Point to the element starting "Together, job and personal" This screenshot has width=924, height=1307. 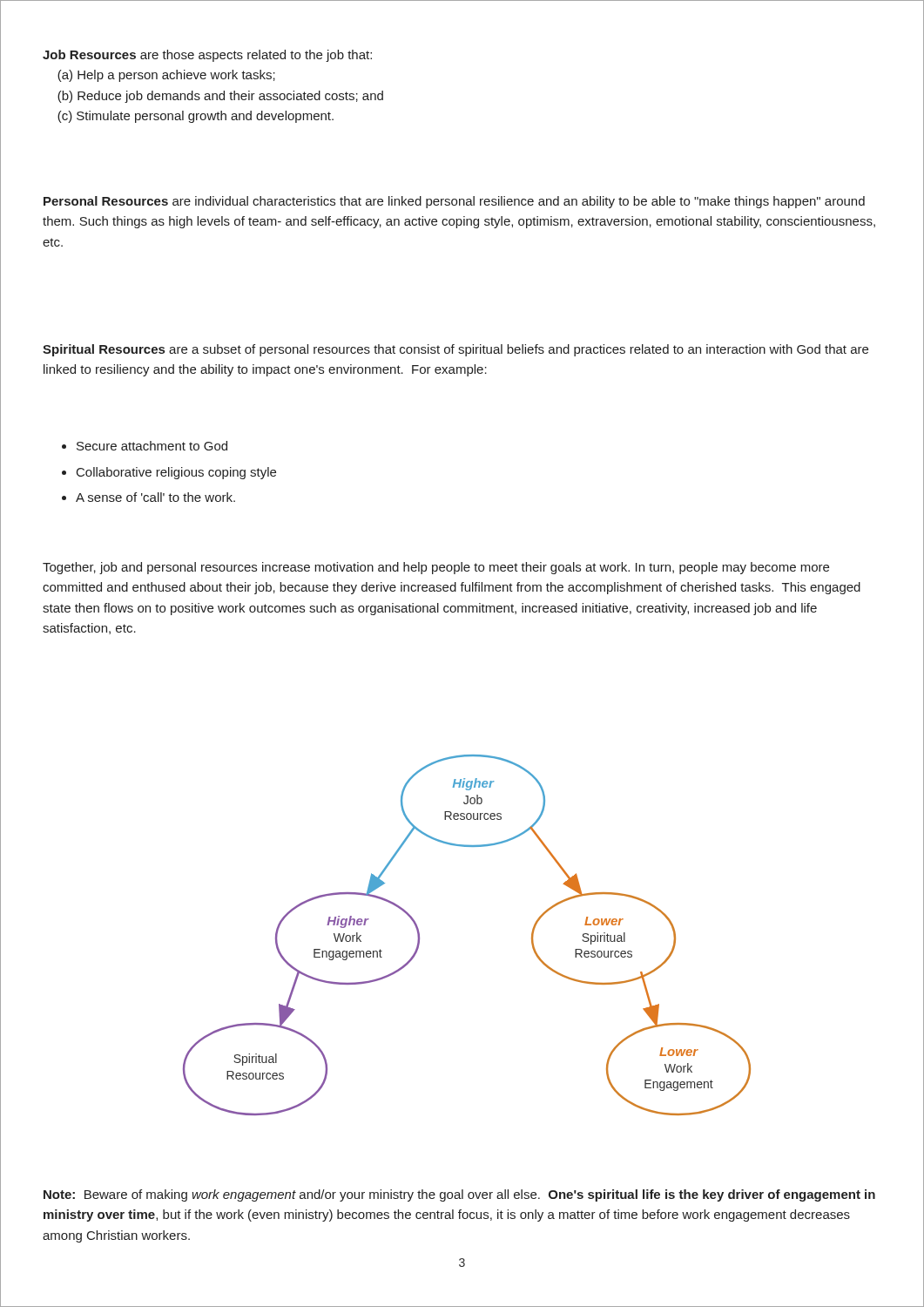tap(452, 597)
